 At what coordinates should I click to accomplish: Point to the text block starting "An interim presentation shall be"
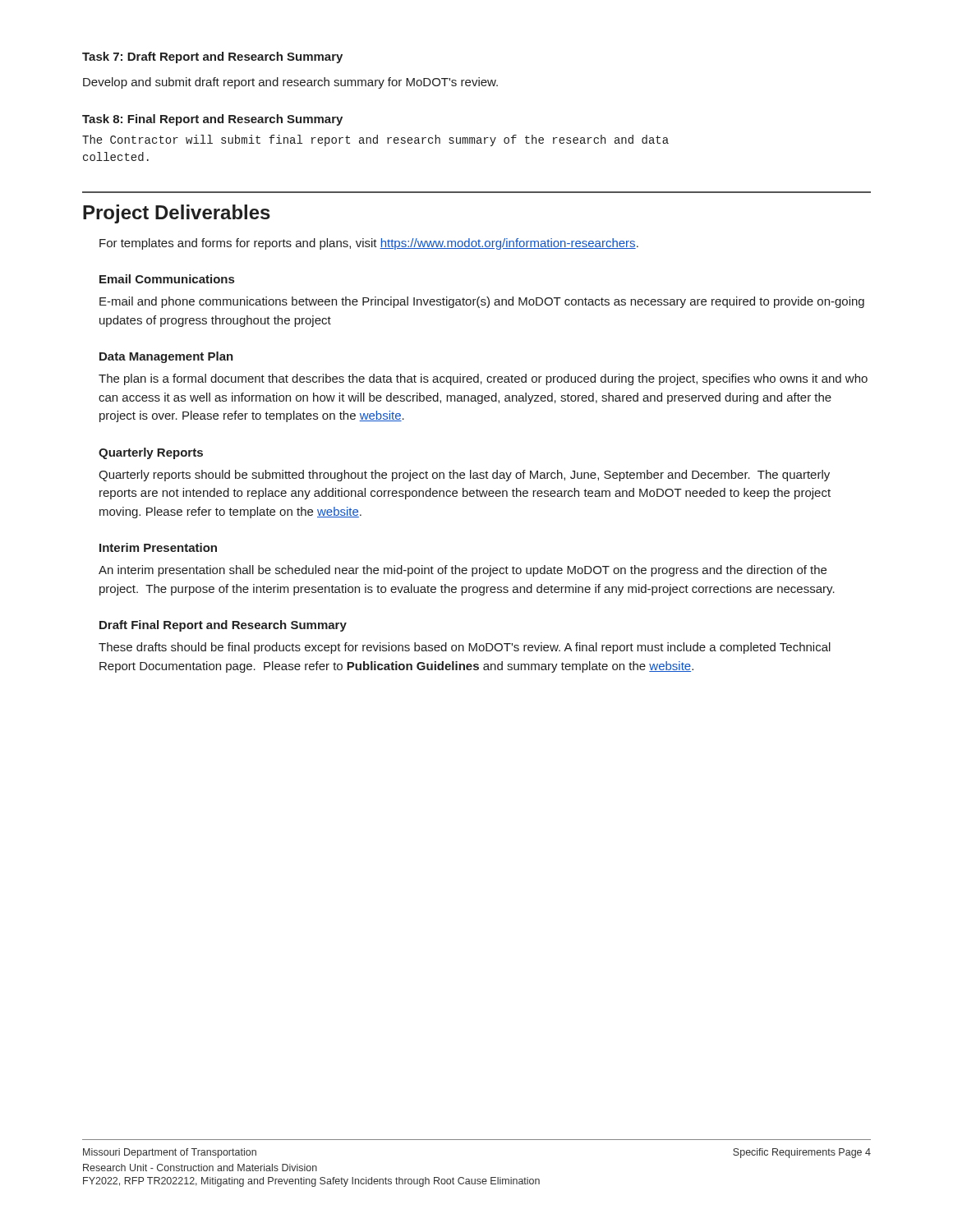467,579
